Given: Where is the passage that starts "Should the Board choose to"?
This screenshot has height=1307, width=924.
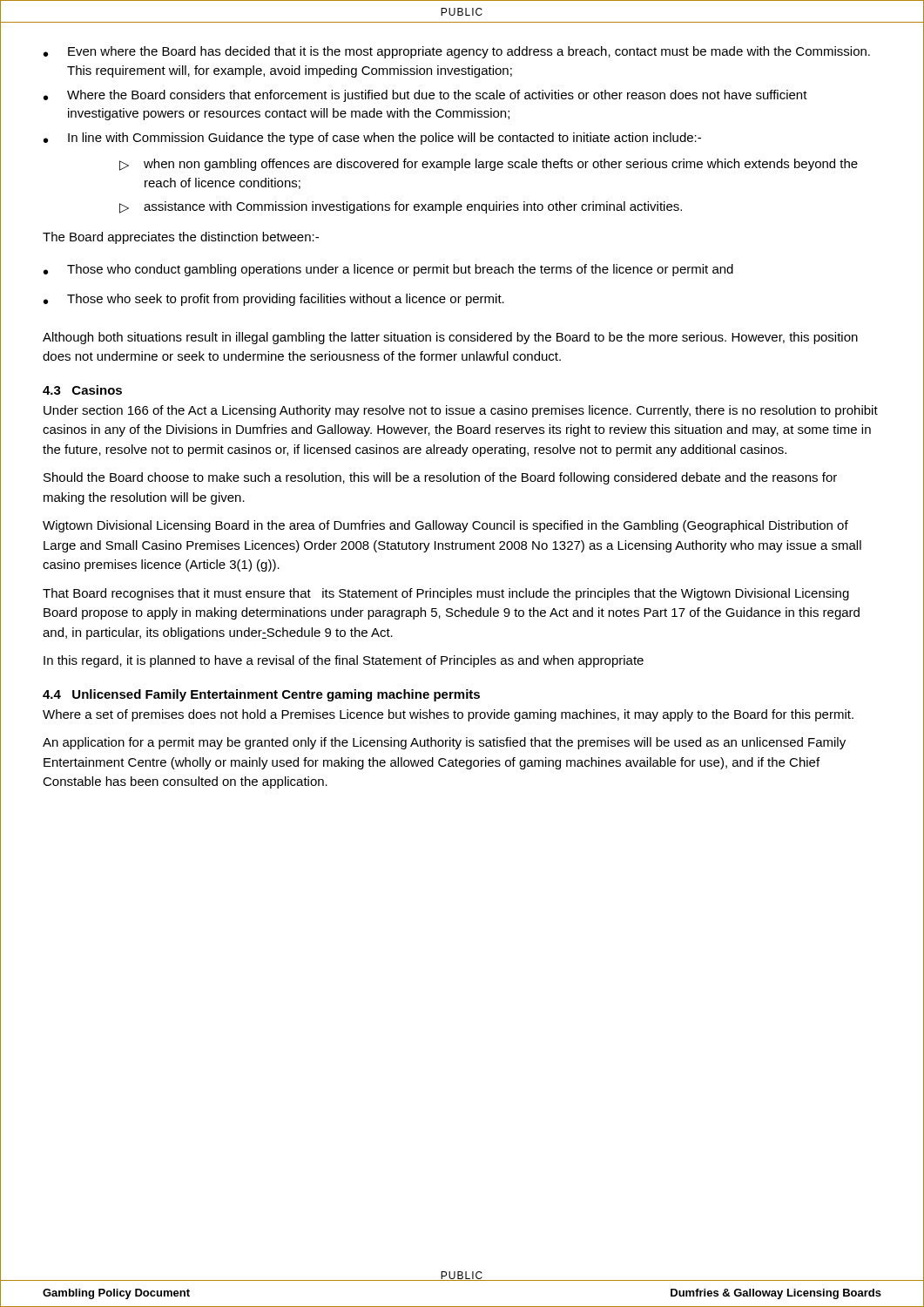Looking at the screenshot, I should [440, 487].
